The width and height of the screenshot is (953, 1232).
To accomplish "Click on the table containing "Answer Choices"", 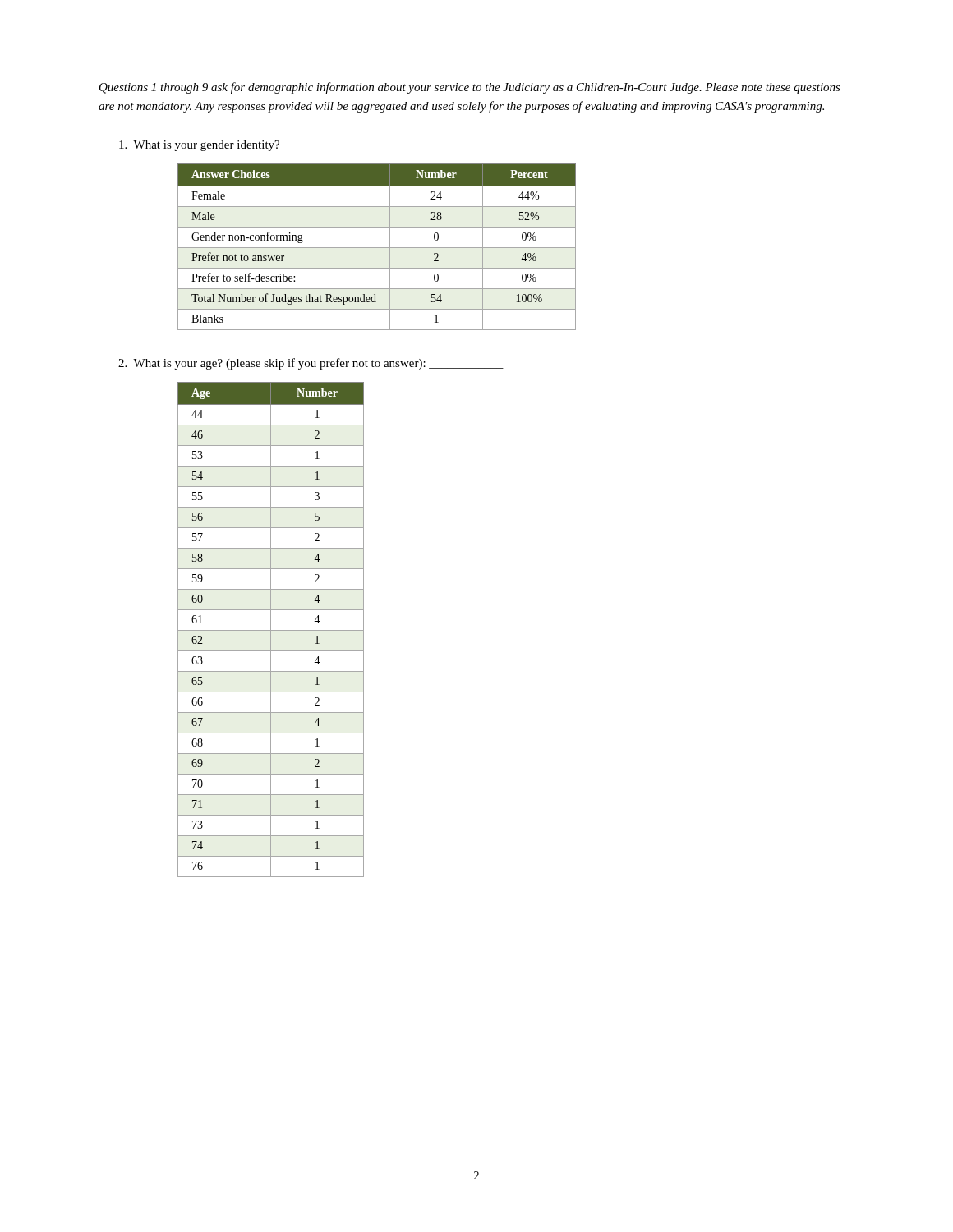I will pyautogui.click(x=496, y=247).
